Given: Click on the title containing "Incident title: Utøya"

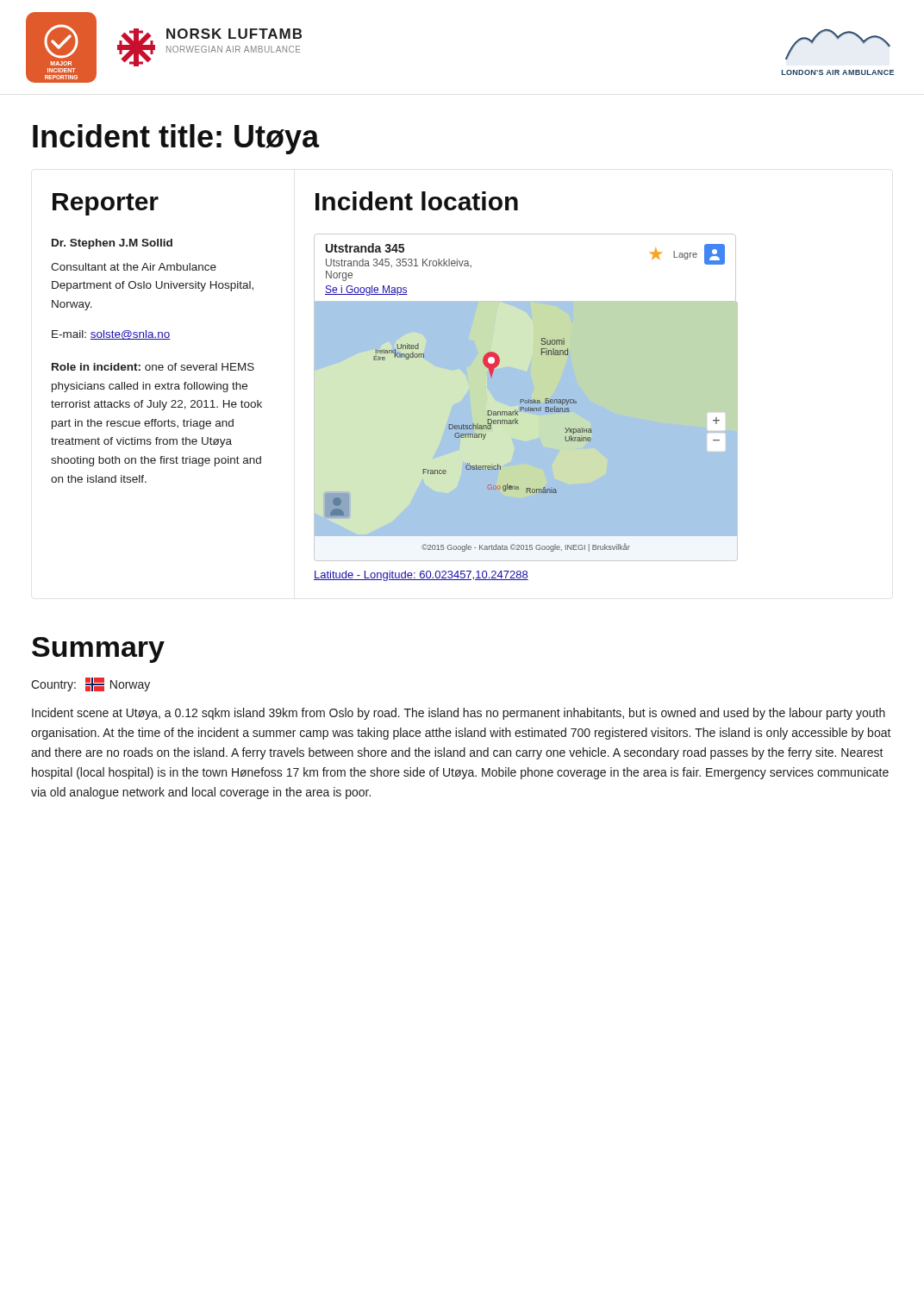Looking at the screenshot, I should [x=175, y=137].
